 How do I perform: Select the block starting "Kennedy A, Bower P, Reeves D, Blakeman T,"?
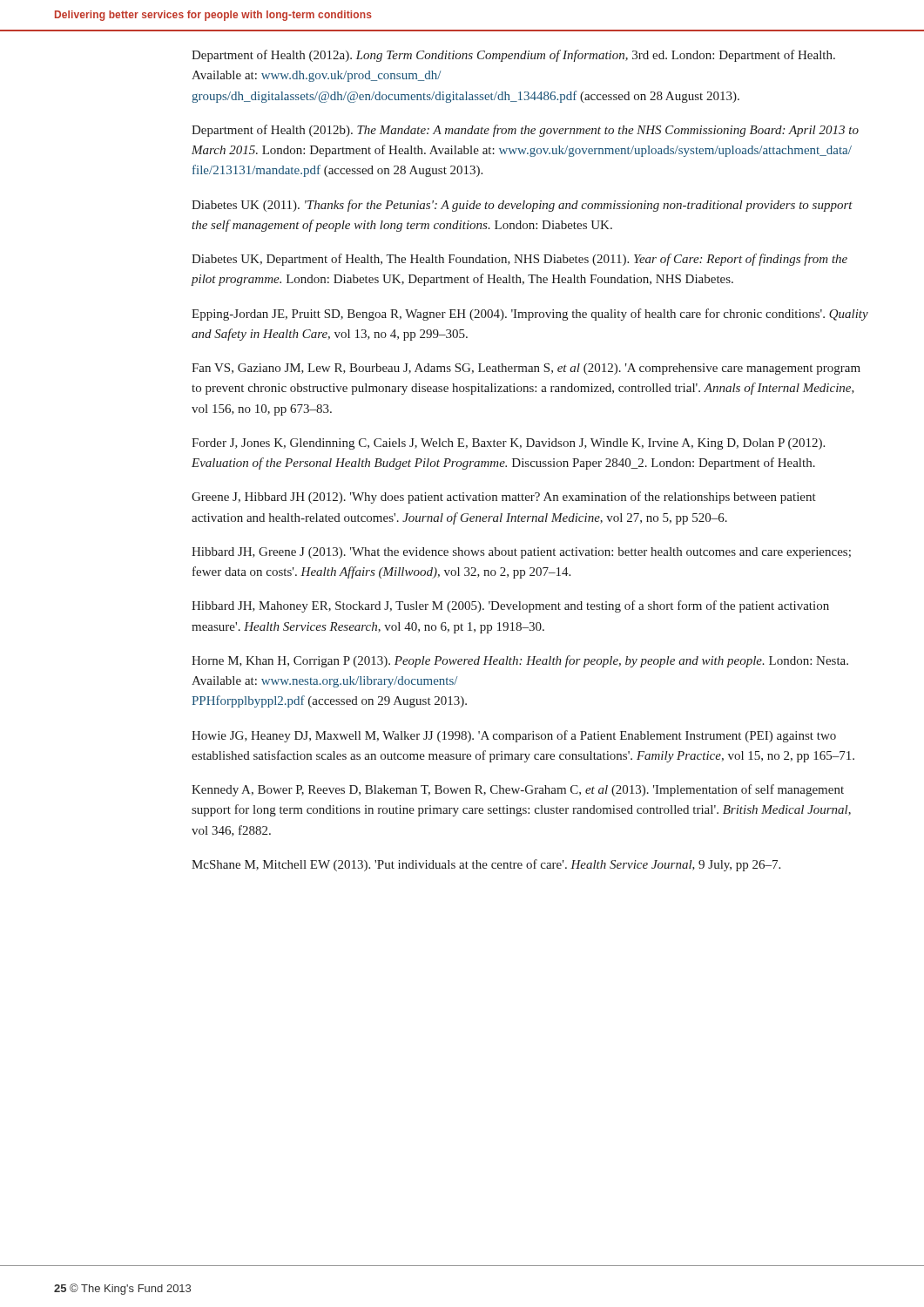[521, 810]
